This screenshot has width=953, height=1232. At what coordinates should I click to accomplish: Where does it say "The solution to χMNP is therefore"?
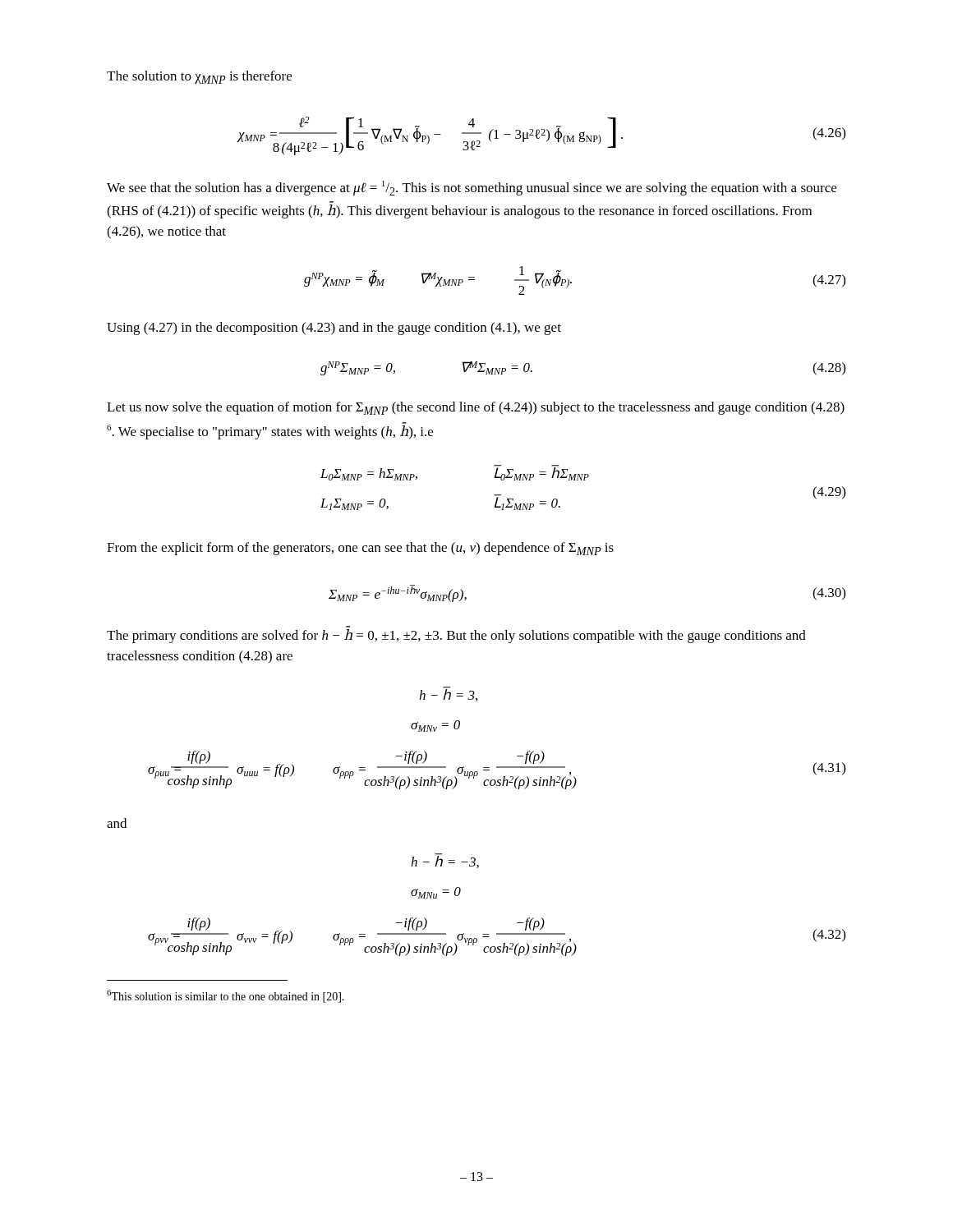click(x=200, y=77)
